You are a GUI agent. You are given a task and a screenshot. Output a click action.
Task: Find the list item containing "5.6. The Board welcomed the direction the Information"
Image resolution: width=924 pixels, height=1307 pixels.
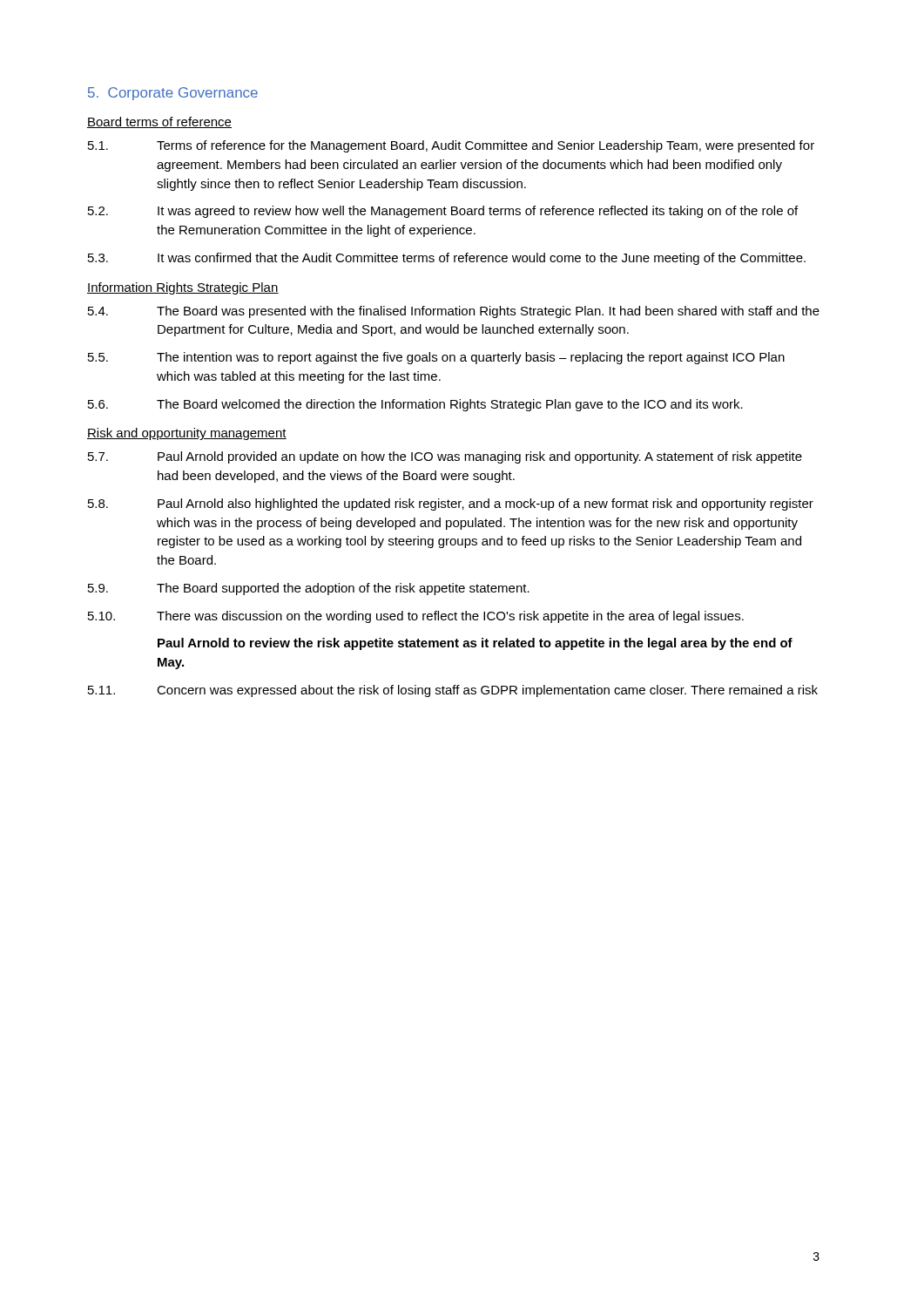coord(453,404)
